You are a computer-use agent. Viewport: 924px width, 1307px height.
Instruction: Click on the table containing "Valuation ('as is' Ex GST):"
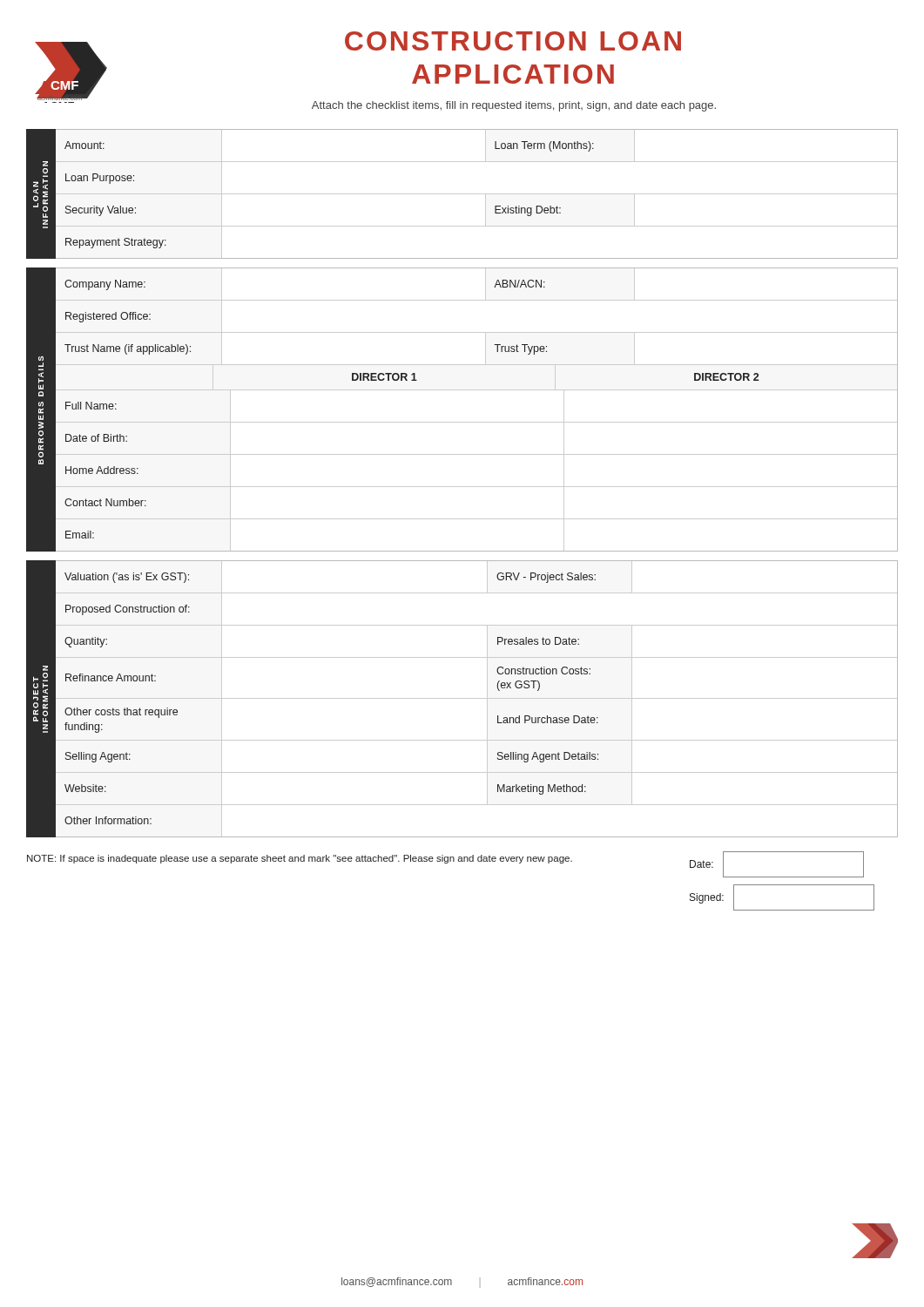tap(477, 699)
